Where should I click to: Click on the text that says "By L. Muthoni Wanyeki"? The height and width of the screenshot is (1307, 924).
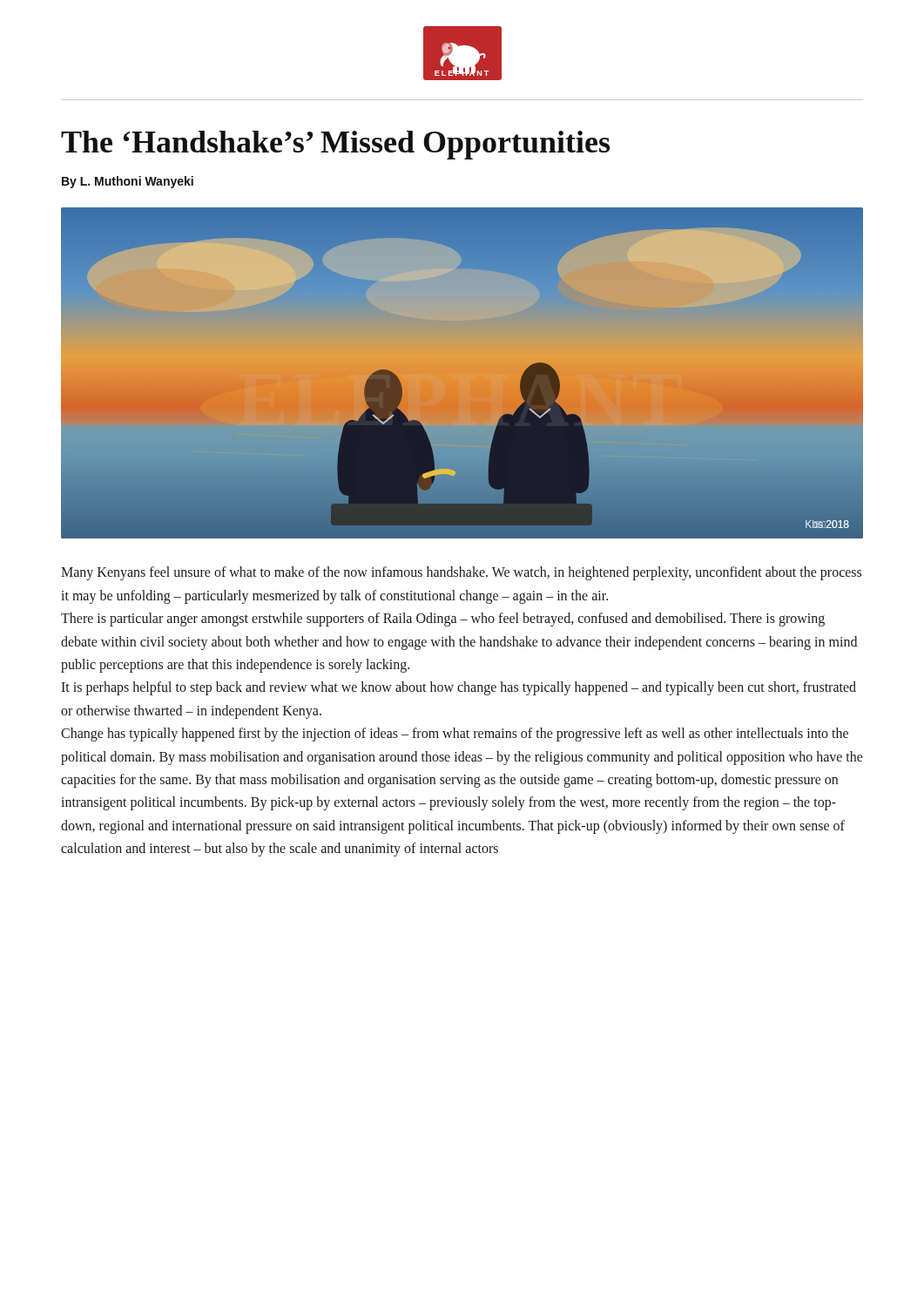(x=128, y=182)
